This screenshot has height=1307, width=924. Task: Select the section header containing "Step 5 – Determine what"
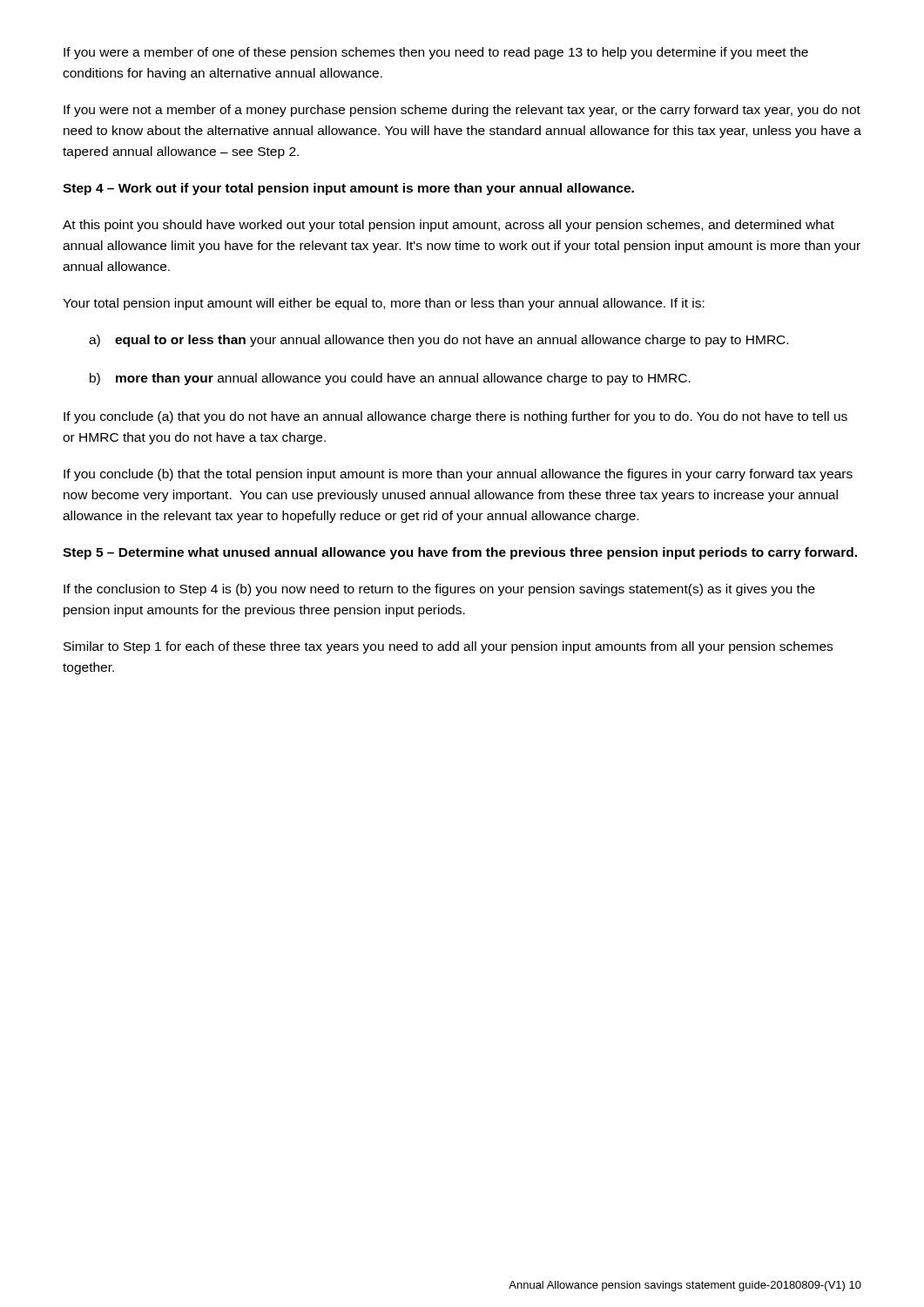[460, 552]
